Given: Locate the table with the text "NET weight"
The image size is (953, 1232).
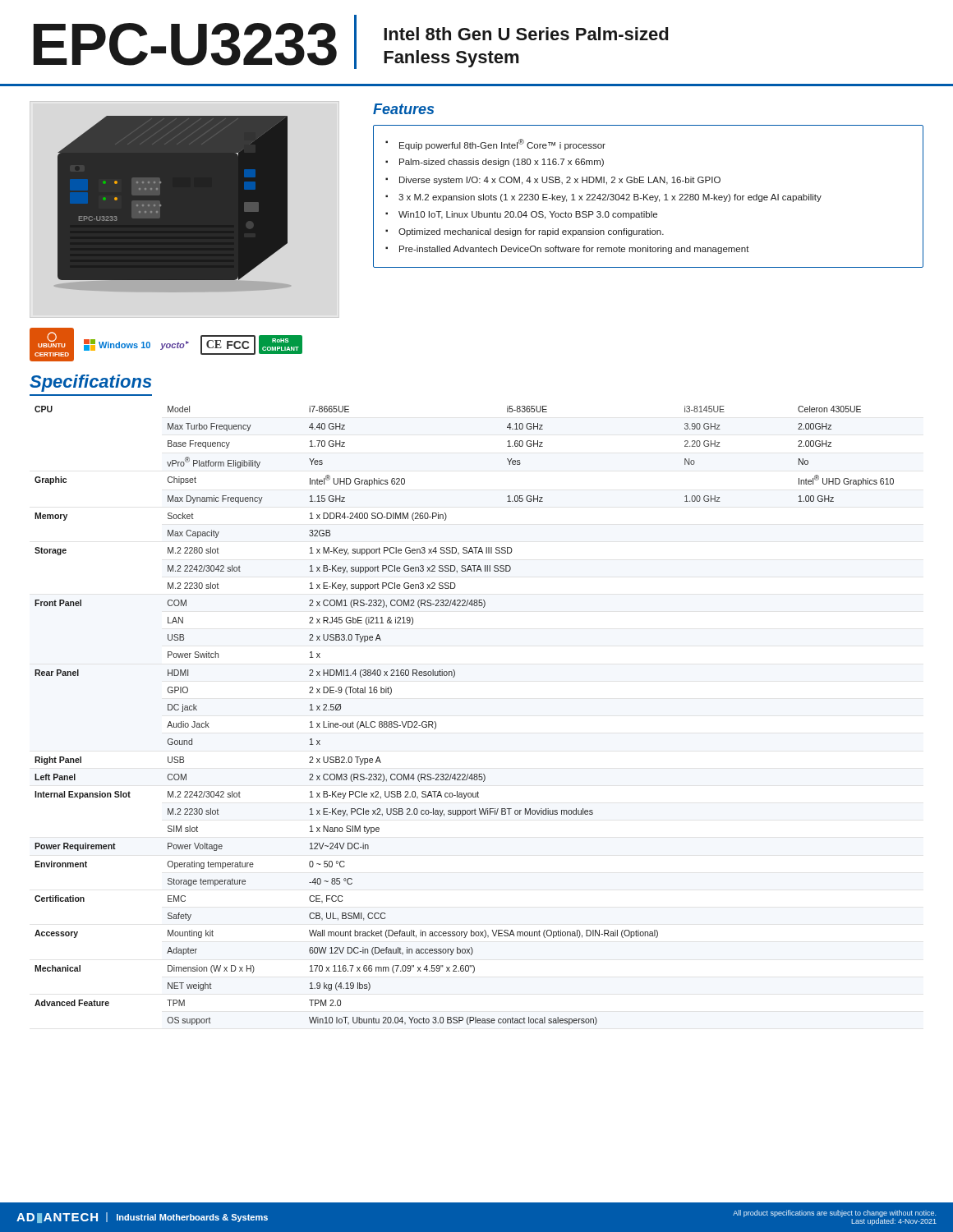Looking at the screenshot, I should 476,715.
